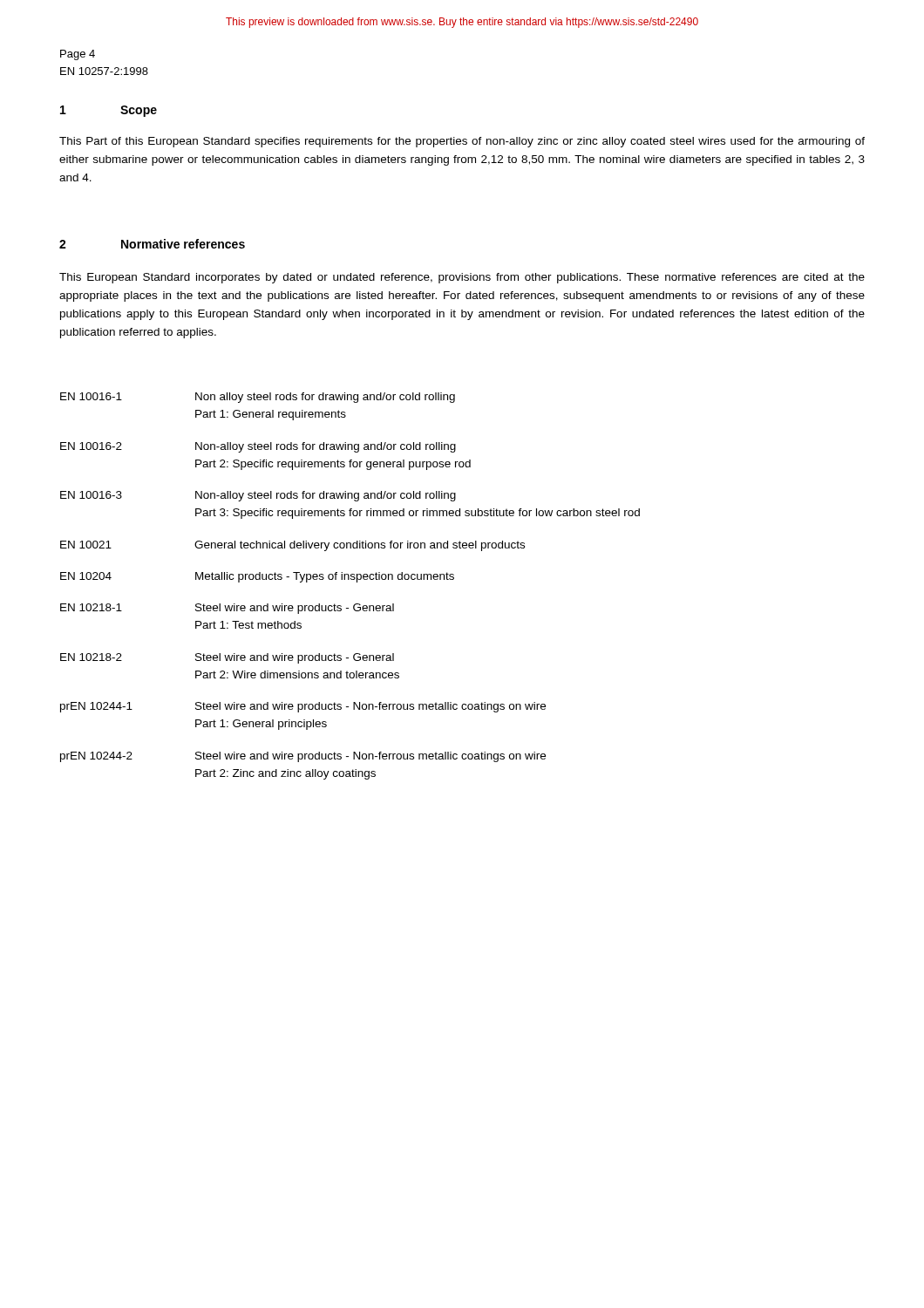Click on the text block that reads "This Part of this European"
924x1308 pixels.
(462, 159)
